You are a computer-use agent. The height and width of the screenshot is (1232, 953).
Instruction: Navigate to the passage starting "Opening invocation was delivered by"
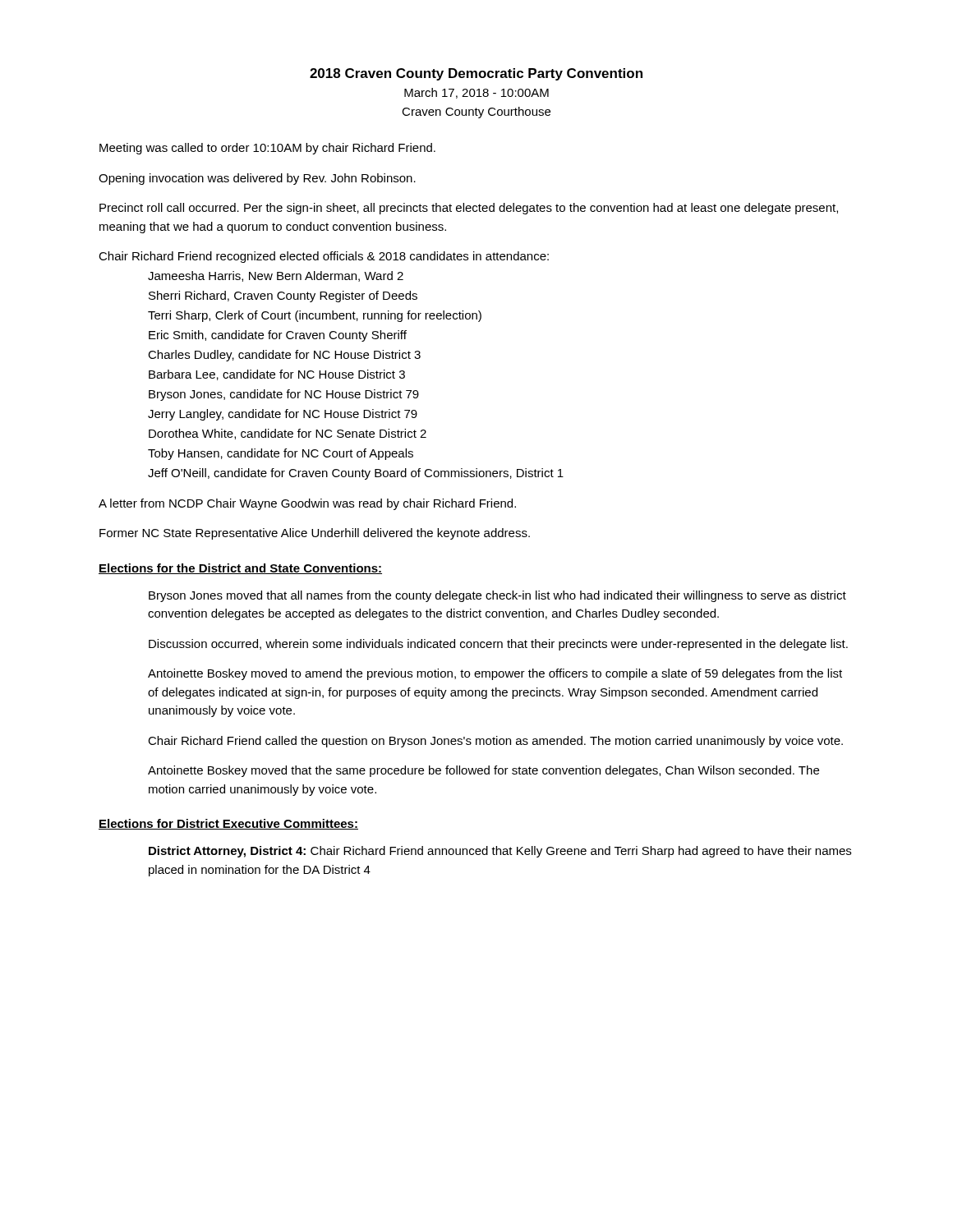257,177
